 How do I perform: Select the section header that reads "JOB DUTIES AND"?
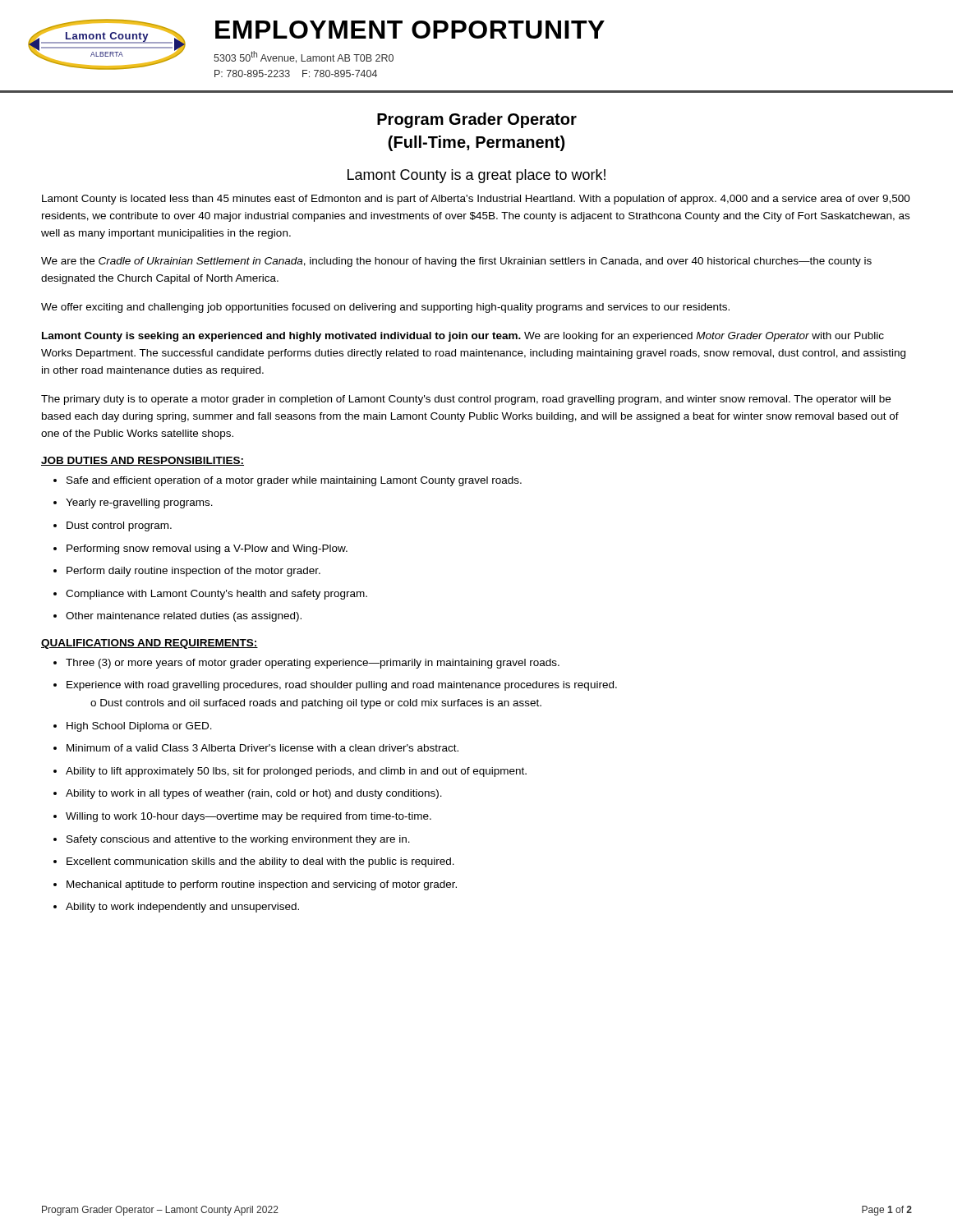click(143, 461)
